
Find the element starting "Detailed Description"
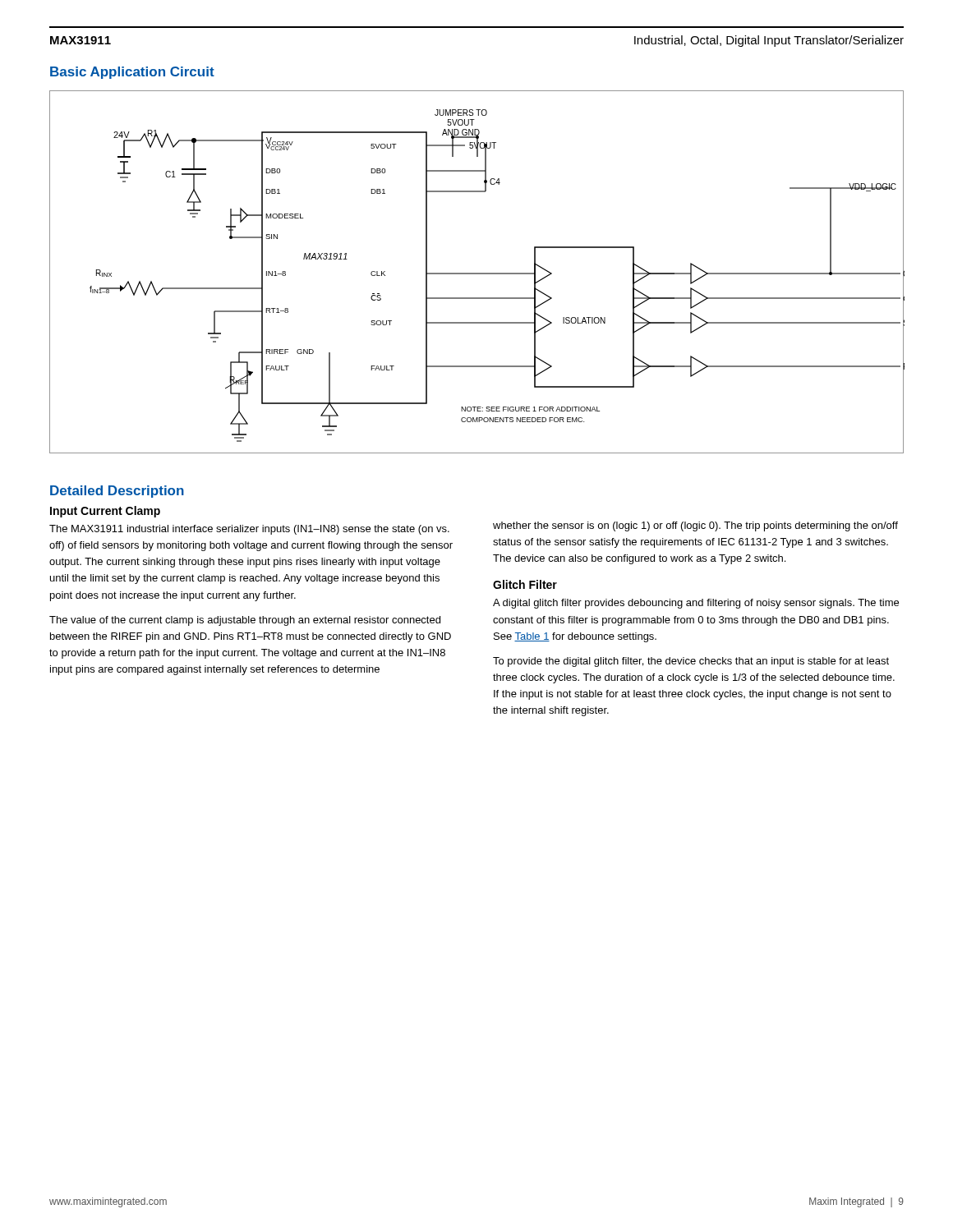pyautogui.click(x=117, y=491)
